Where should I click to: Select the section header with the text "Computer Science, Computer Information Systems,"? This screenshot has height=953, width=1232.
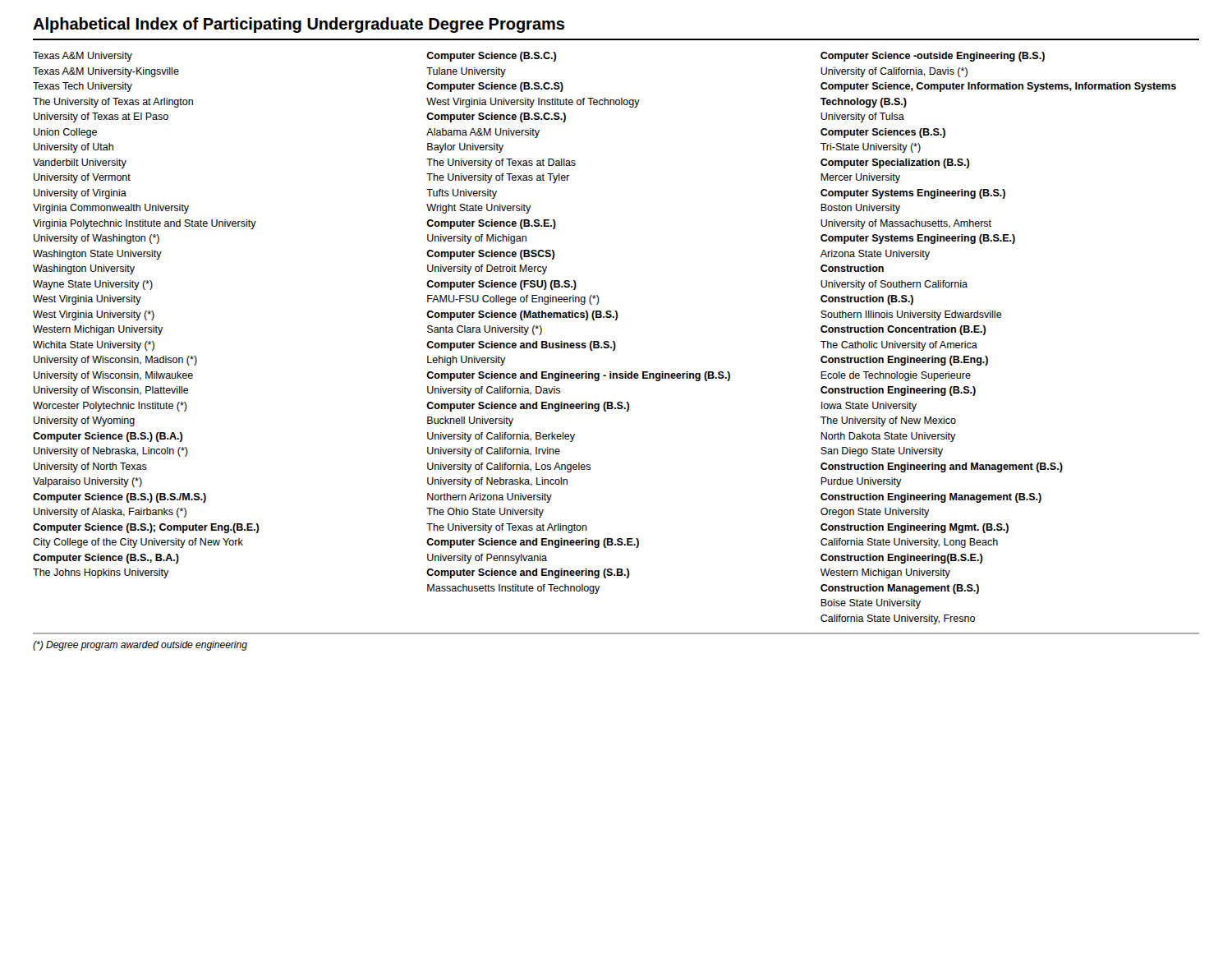998,94
